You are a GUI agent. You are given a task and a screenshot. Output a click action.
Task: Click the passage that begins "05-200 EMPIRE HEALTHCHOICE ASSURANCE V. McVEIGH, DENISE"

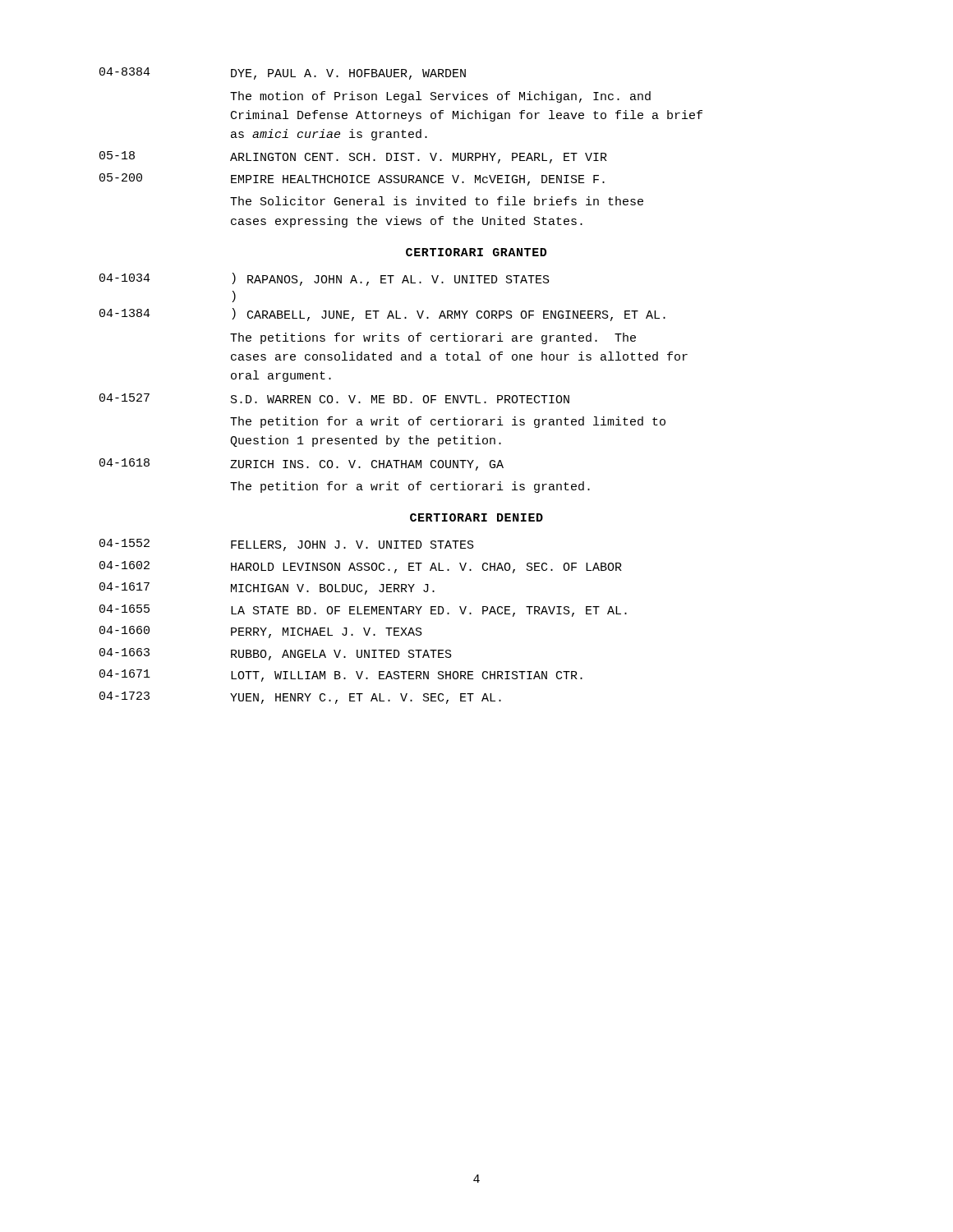coord(476,181)
